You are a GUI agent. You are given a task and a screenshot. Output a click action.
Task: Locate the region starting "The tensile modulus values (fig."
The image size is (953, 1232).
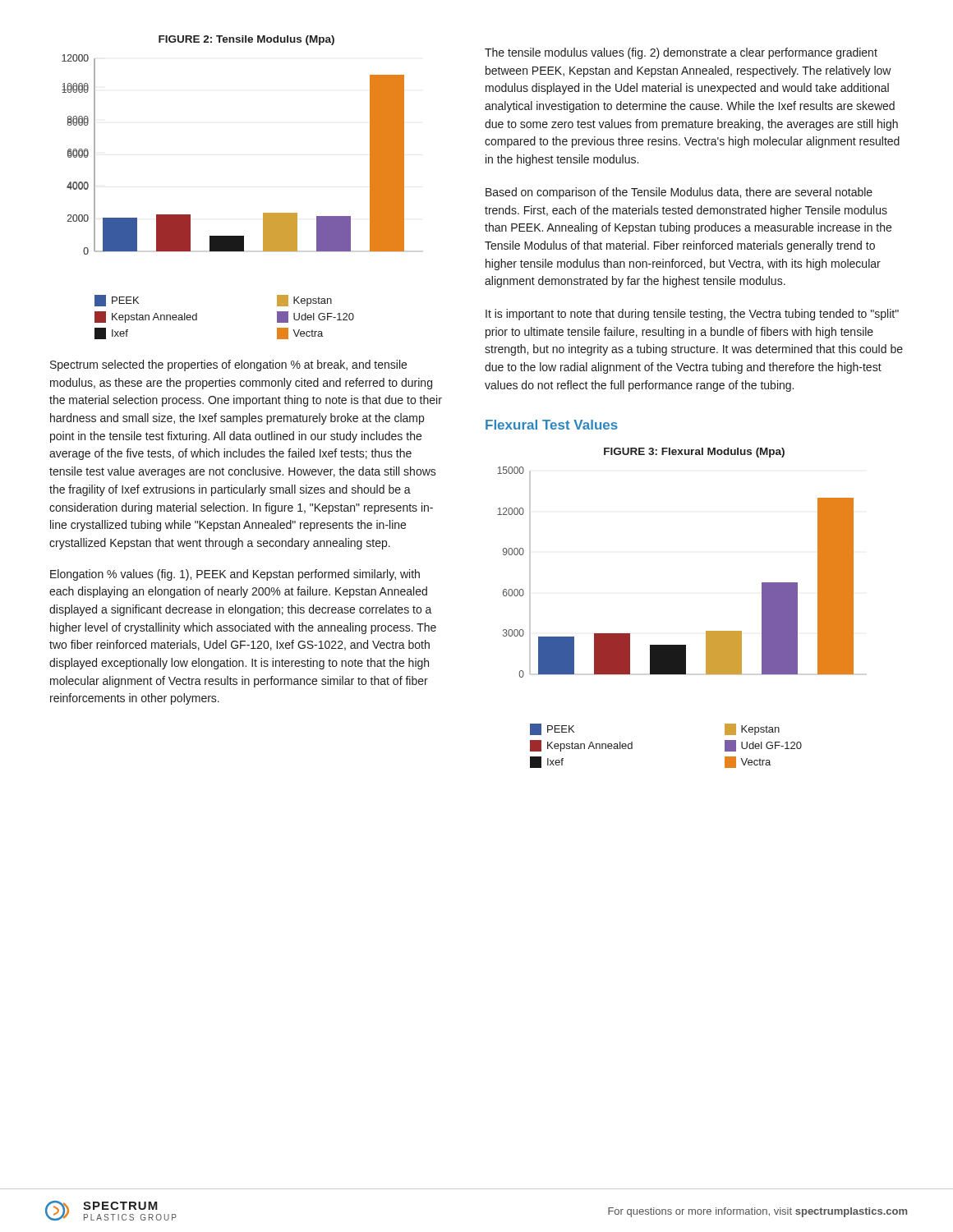coord(694,107)
